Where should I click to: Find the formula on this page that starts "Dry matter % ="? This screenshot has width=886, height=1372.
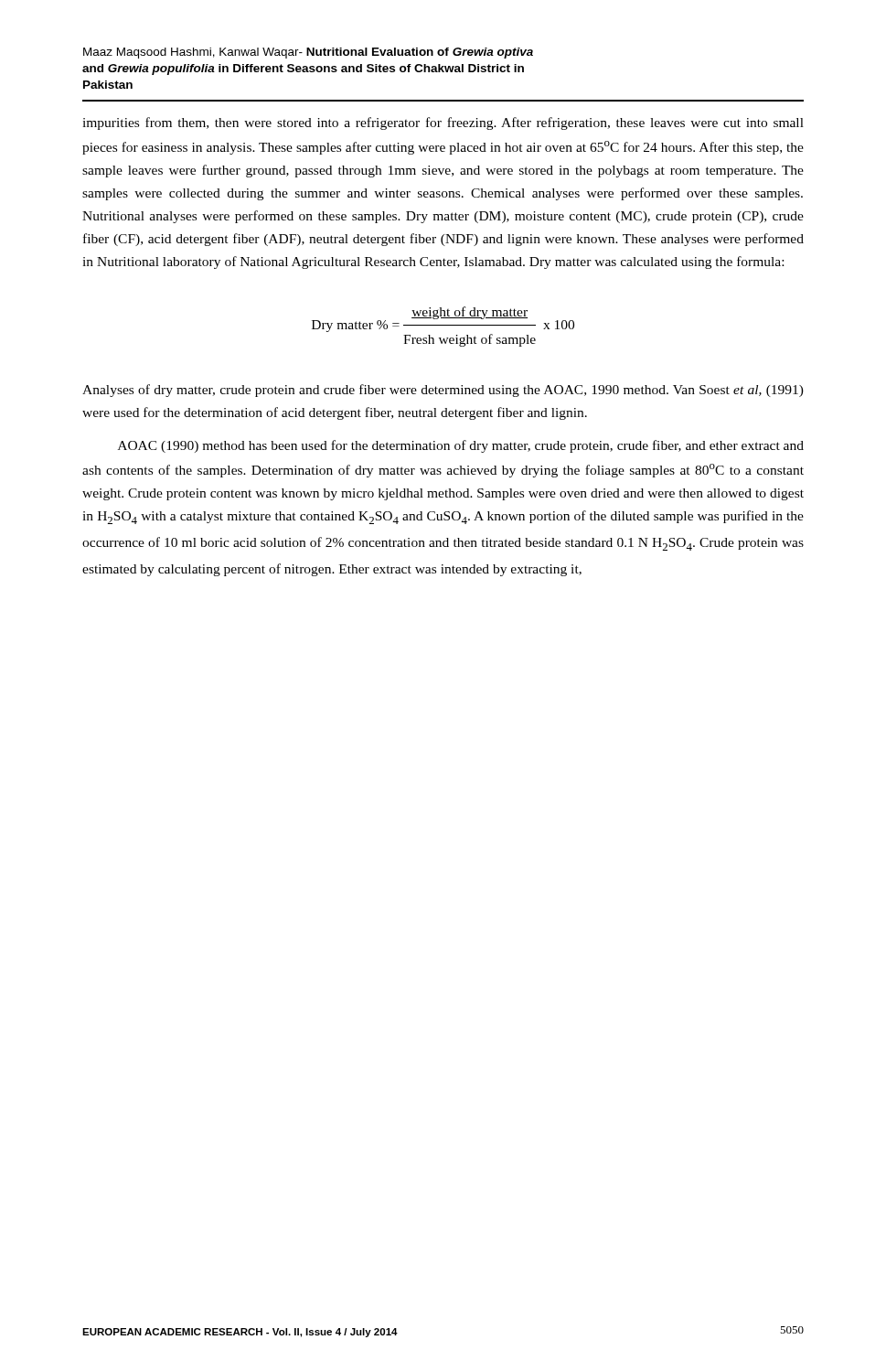443,326
